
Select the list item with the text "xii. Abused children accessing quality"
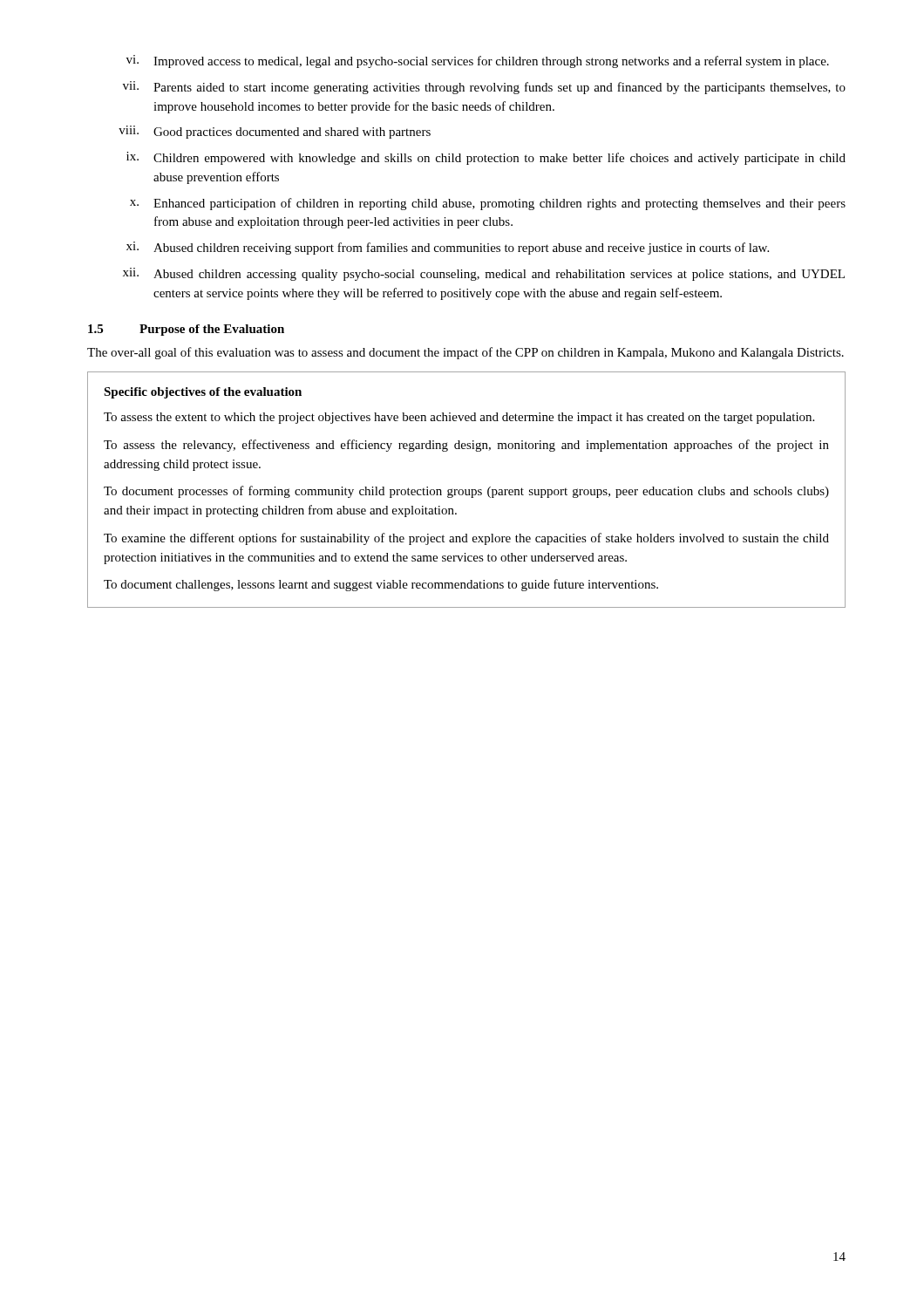(x=466, y=284)
